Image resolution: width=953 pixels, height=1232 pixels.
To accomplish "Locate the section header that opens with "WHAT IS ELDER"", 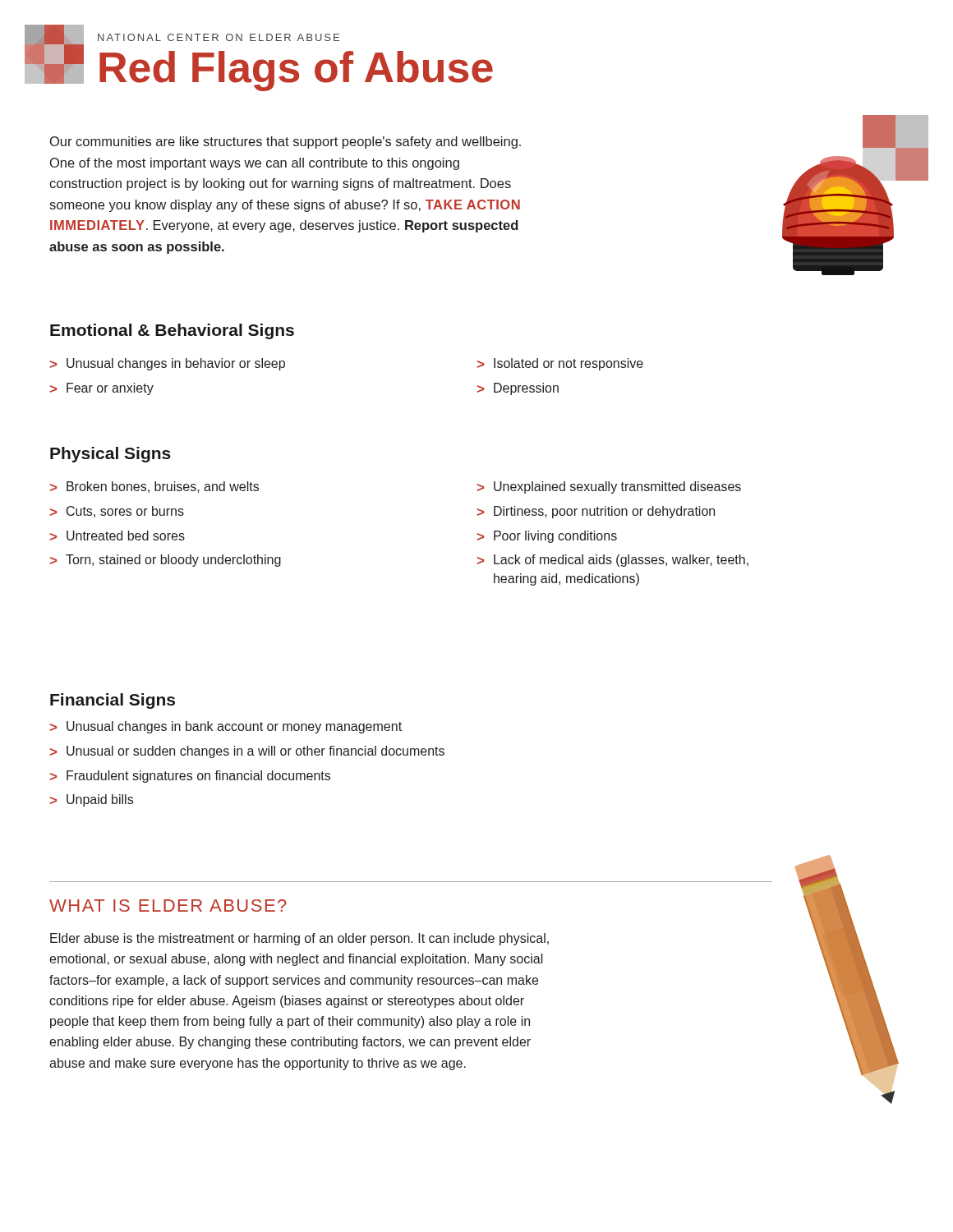I will (x=169, y=906).
